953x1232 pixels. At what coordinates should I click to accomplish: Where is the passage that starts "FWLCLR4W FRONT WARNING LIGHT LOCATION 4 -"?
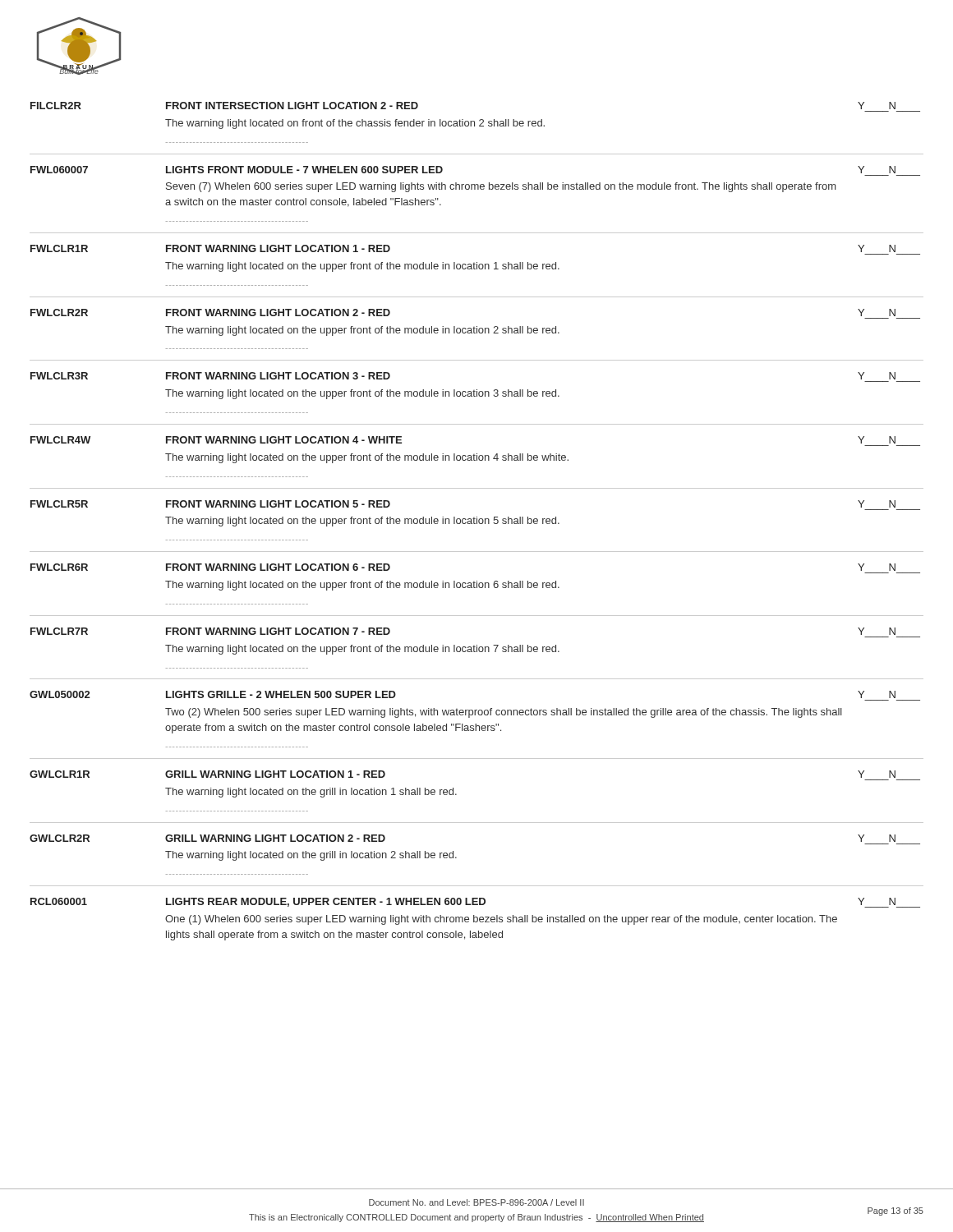pyautogui.click(x=476, y=458)
